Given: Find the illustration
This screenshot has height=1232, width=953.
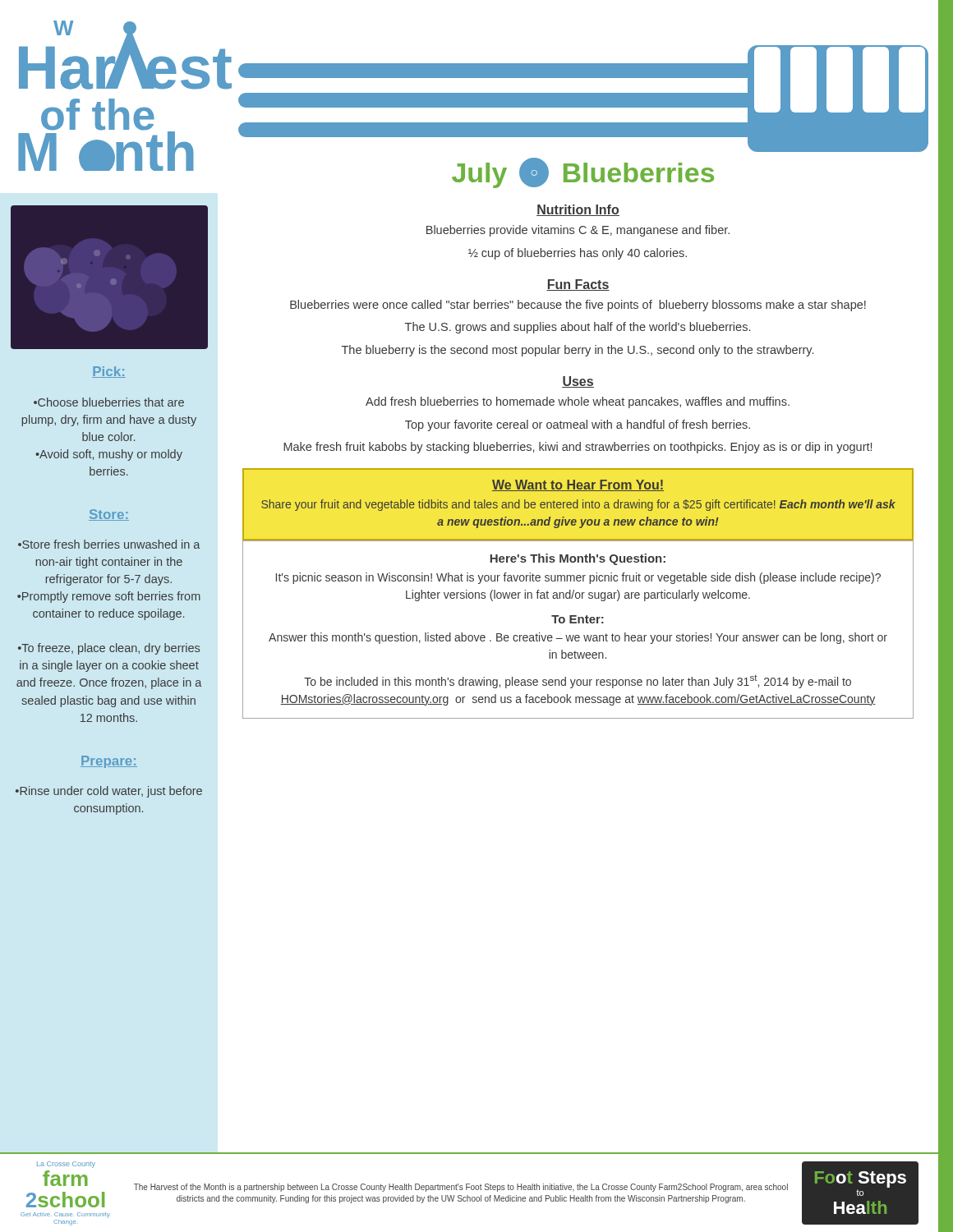Looking at the screenshot, I should 469,90.
